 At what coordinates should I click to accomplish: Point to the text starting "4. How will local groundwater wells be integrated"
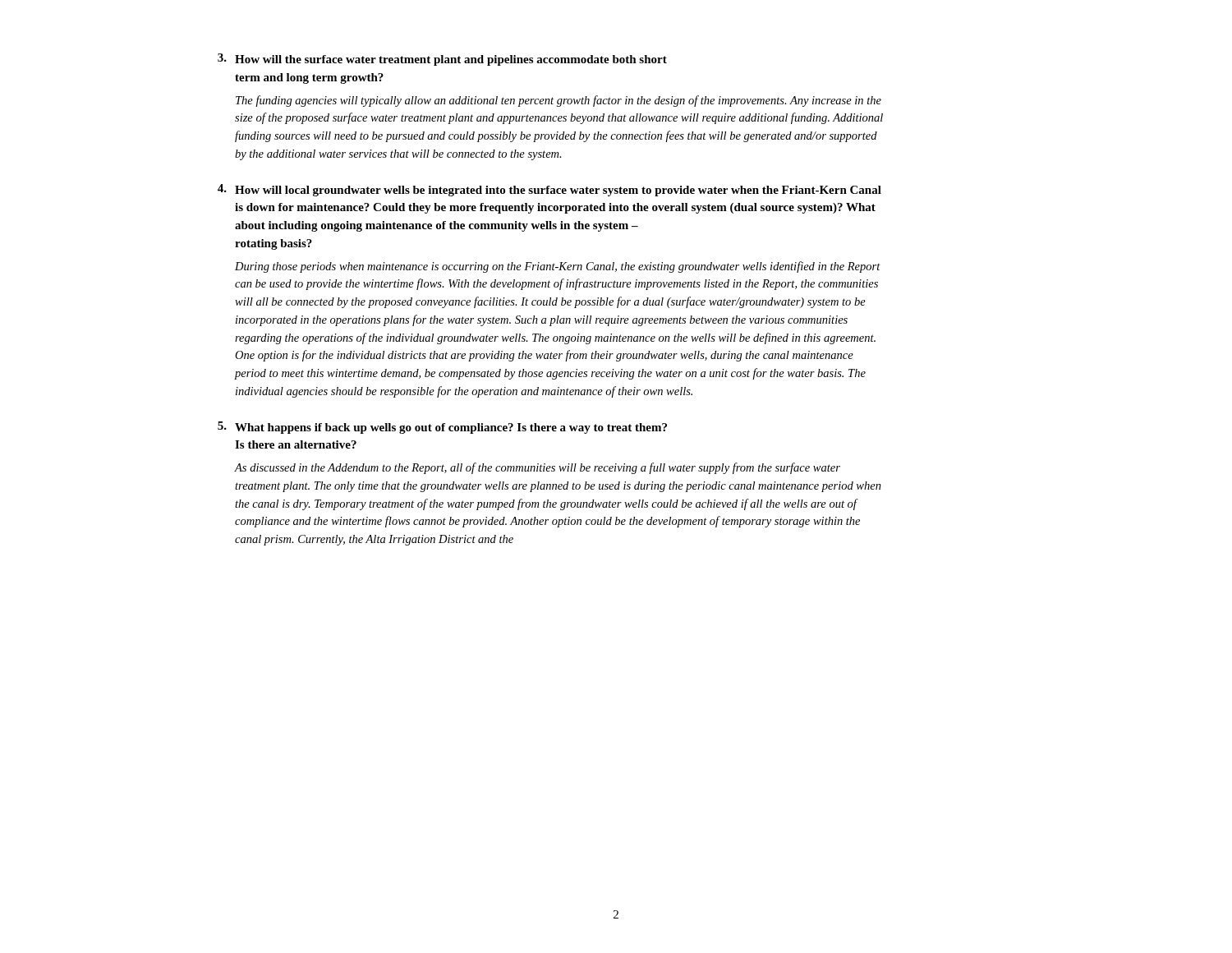[x=536, y=217]
